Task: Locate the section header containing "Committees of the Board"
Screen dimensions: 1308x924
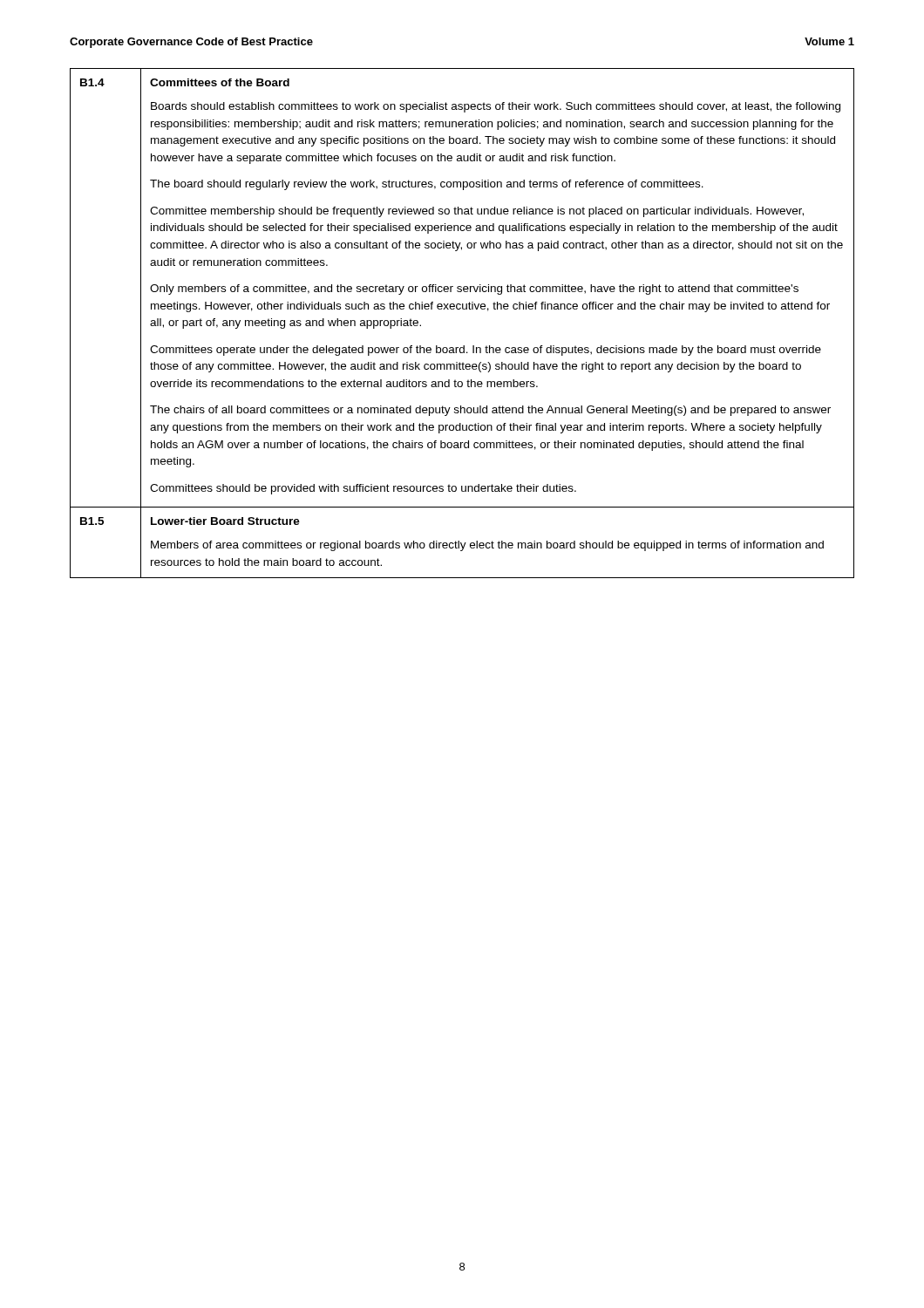Action: 220,82
